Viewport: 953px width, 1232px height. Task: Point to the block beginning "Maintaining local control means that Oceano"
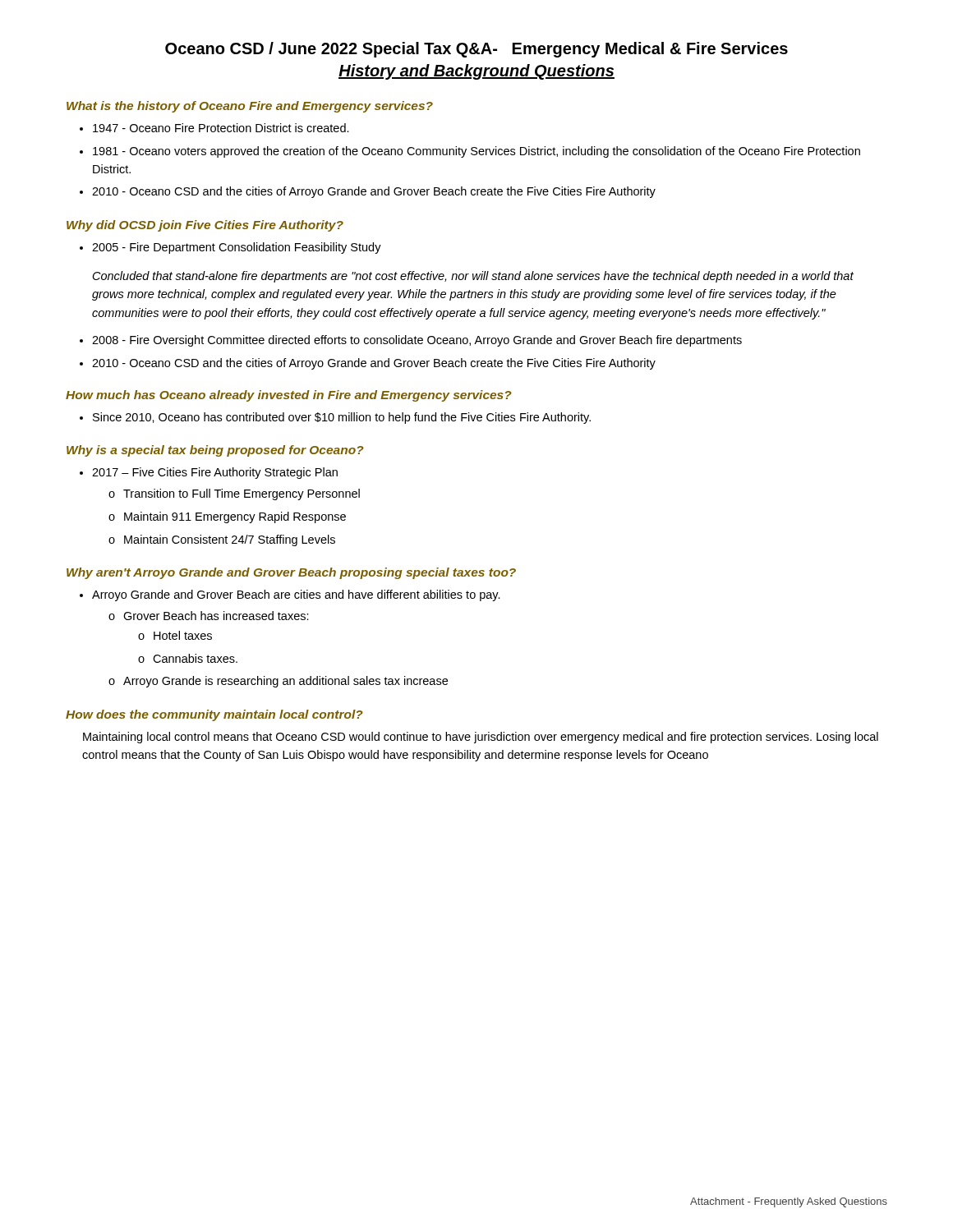click(x=480, y=746)
